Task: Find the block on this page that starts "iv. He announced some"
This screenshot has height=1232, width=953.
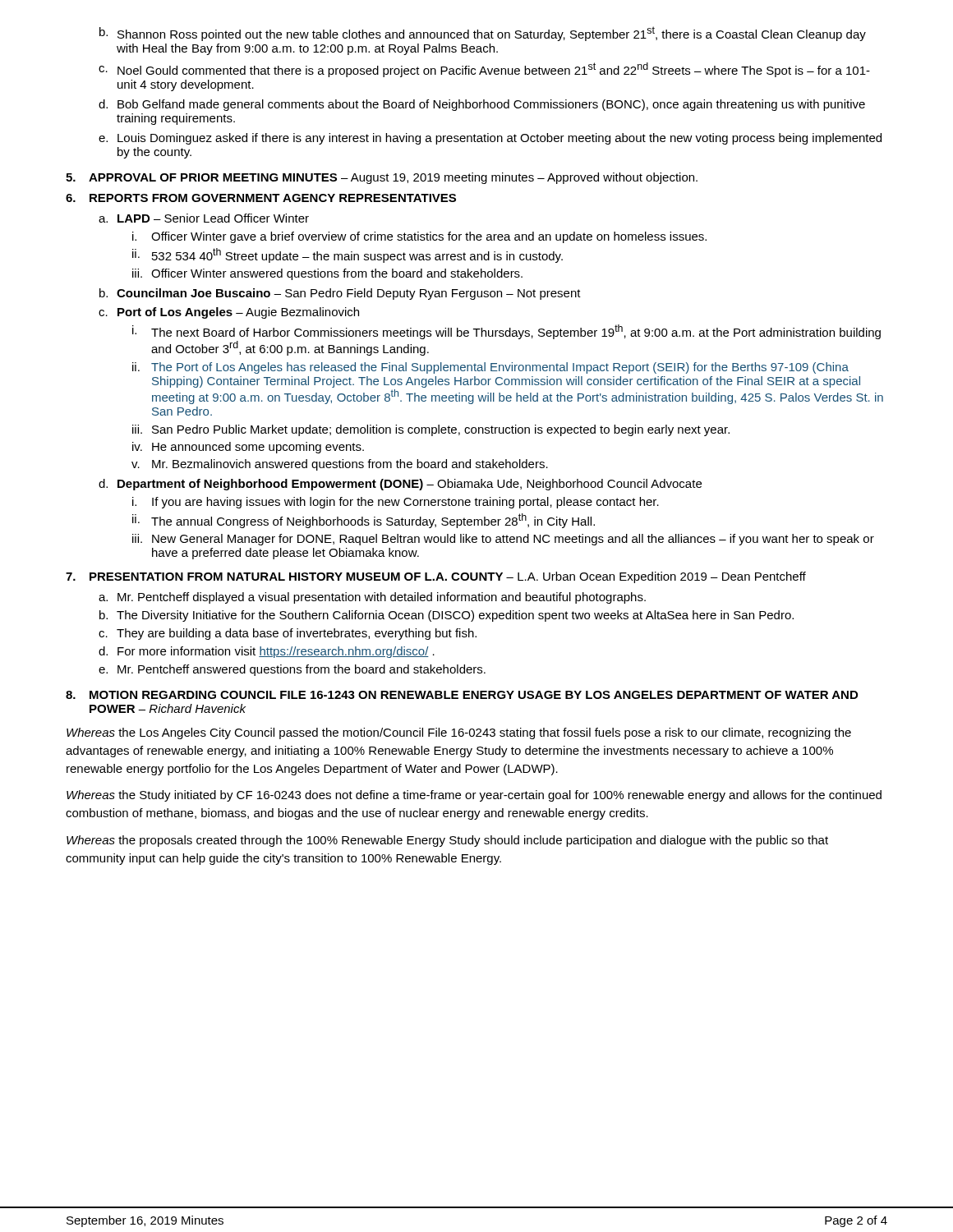Action: click(x=248, y=446)
